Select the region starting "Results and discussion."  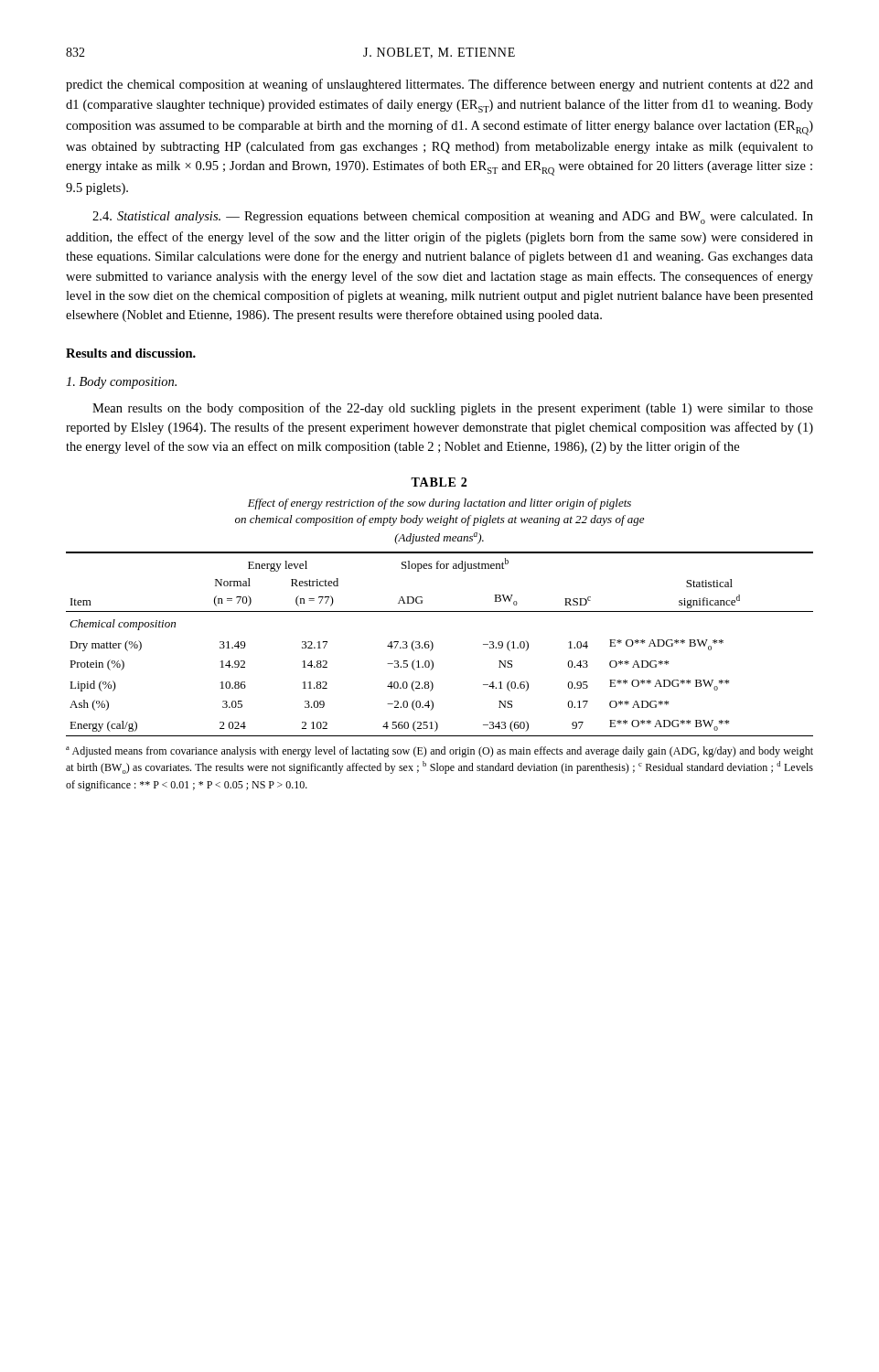(x=131, y=353)
